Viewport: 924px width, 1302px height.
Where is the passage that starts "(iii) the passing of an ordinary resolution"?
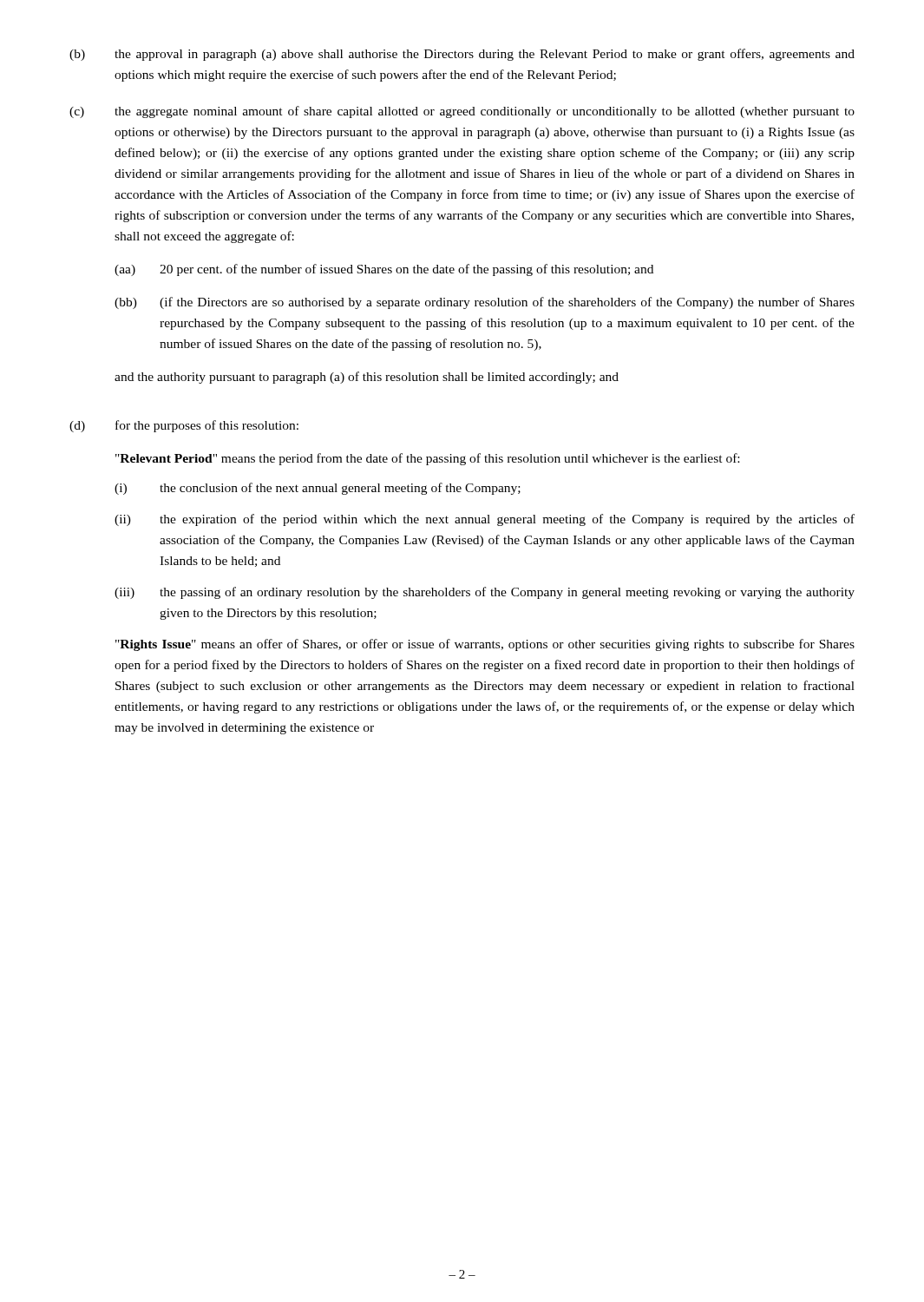(485, 603)
